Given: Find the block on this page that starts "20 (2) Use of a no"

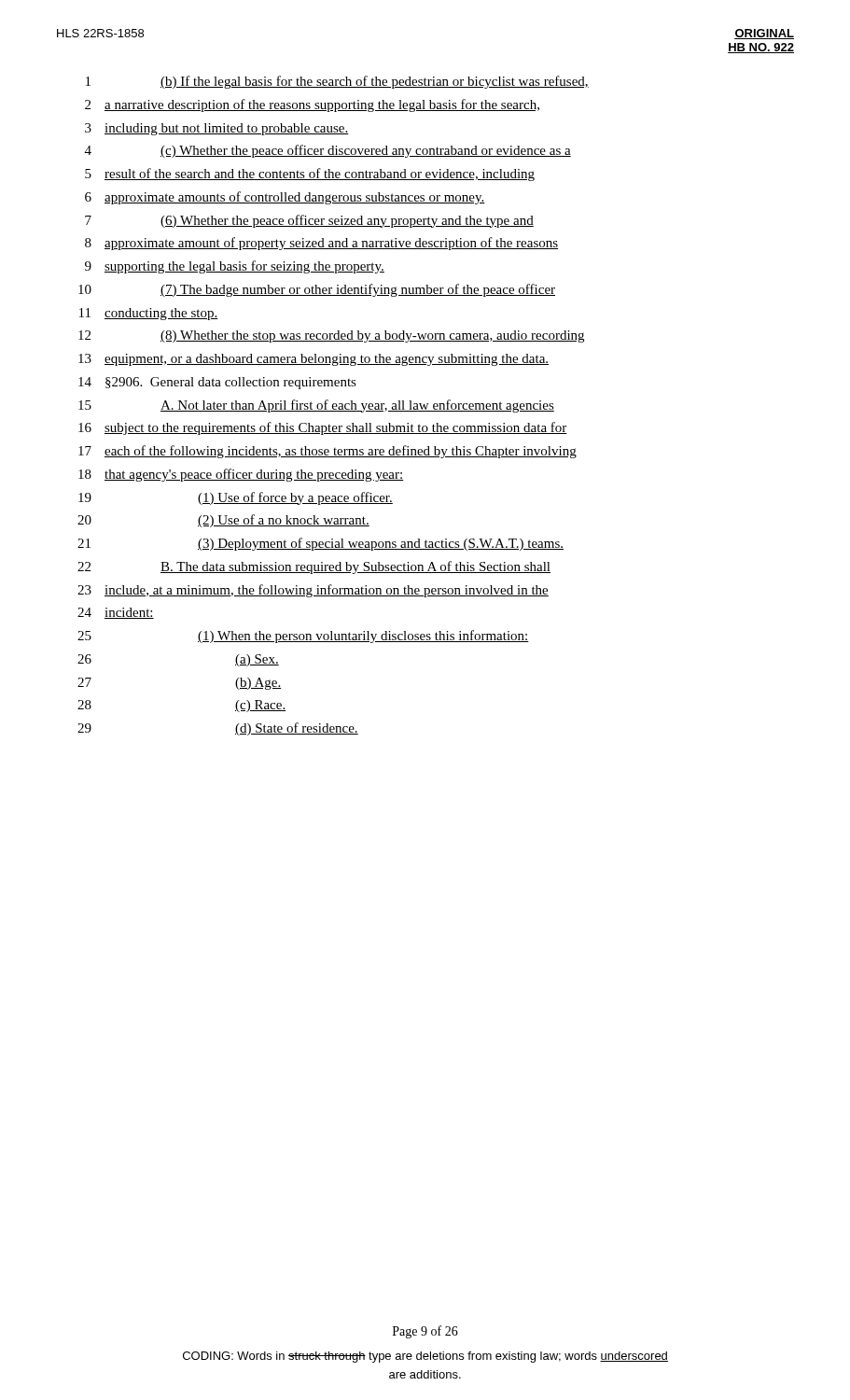Looking at the screenshot, I should [223, 521].
